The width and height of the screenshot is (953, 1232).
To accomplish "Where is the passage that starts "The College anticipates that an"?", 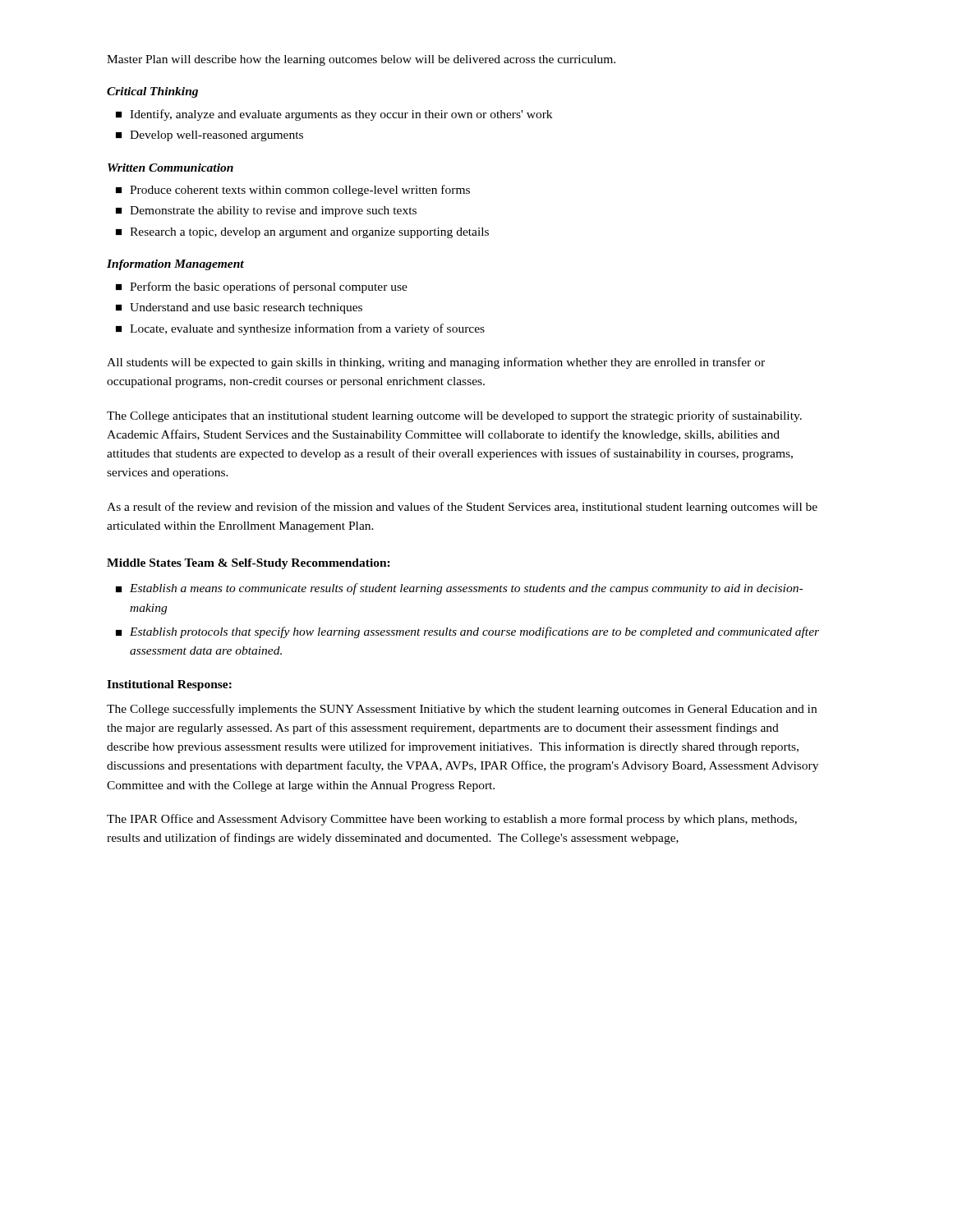I will (456, 443).
